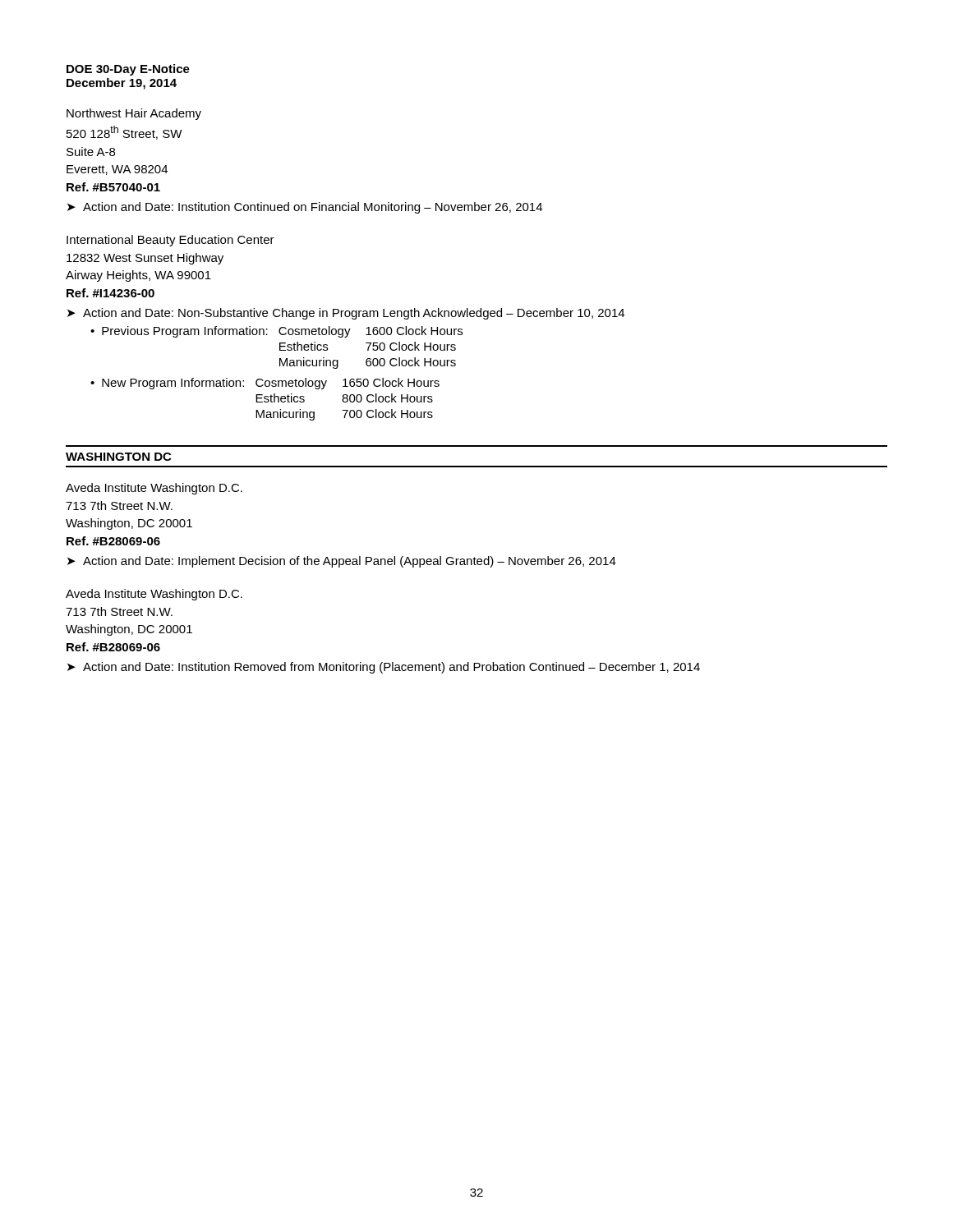Locate the block of text that opens with "➤ Action and Date: Non-Substantive Change"
This screenshot has width=953, height=1232.
click(345, 313)
